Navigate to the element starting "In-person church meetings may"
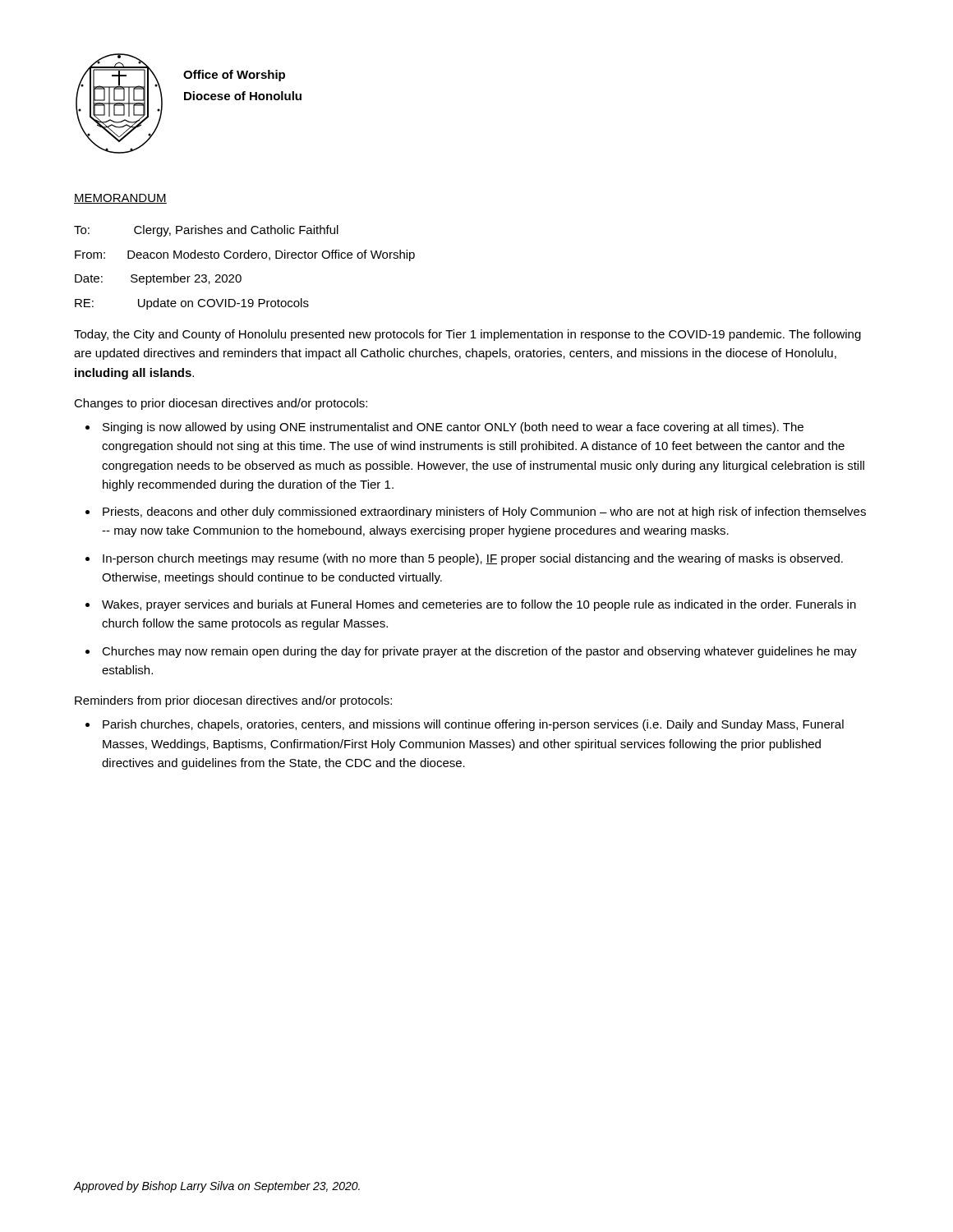The image size is (953, 1232). (473, 567)
